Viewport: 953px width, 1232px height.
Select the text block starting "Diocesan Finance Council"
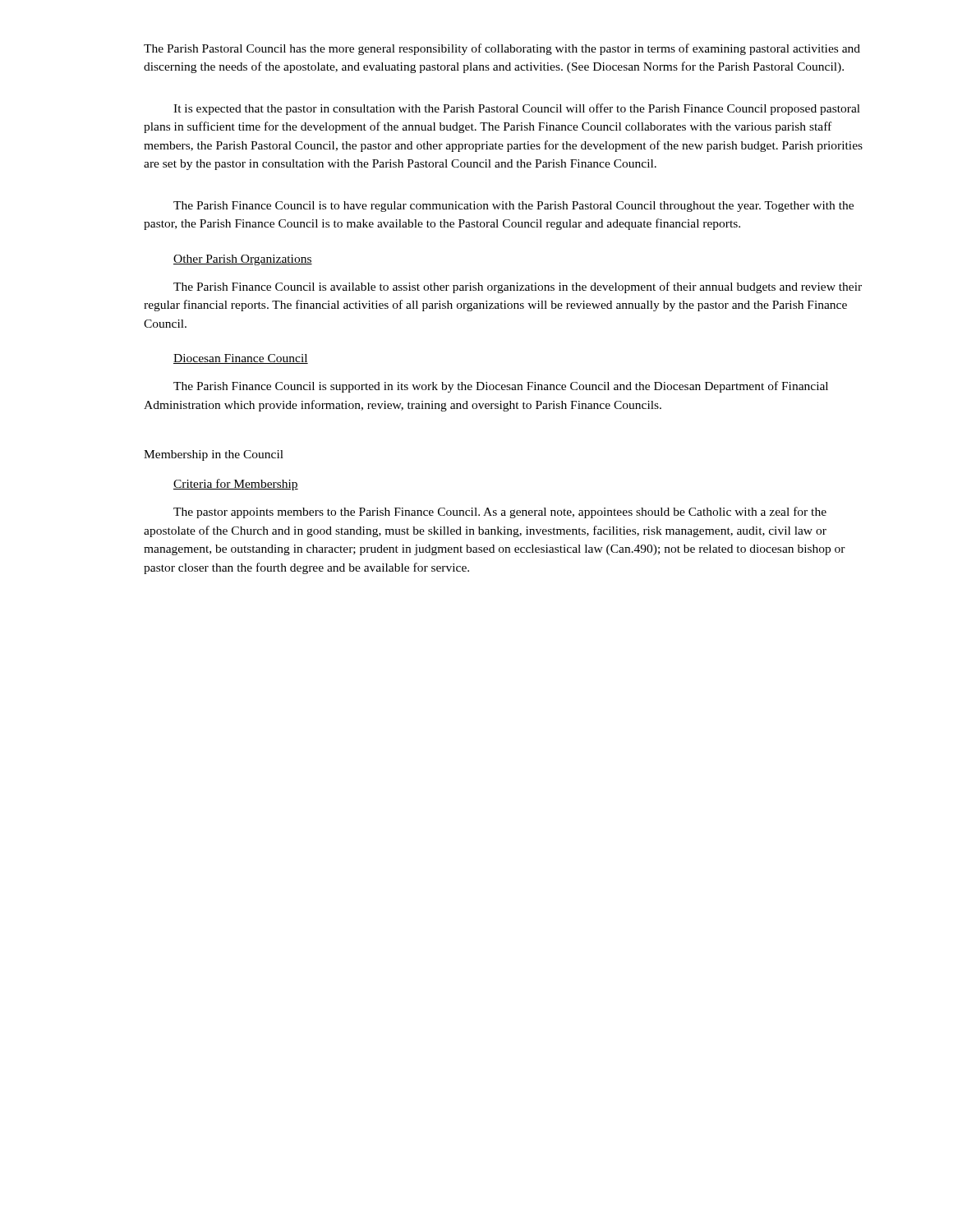[241, 358]
